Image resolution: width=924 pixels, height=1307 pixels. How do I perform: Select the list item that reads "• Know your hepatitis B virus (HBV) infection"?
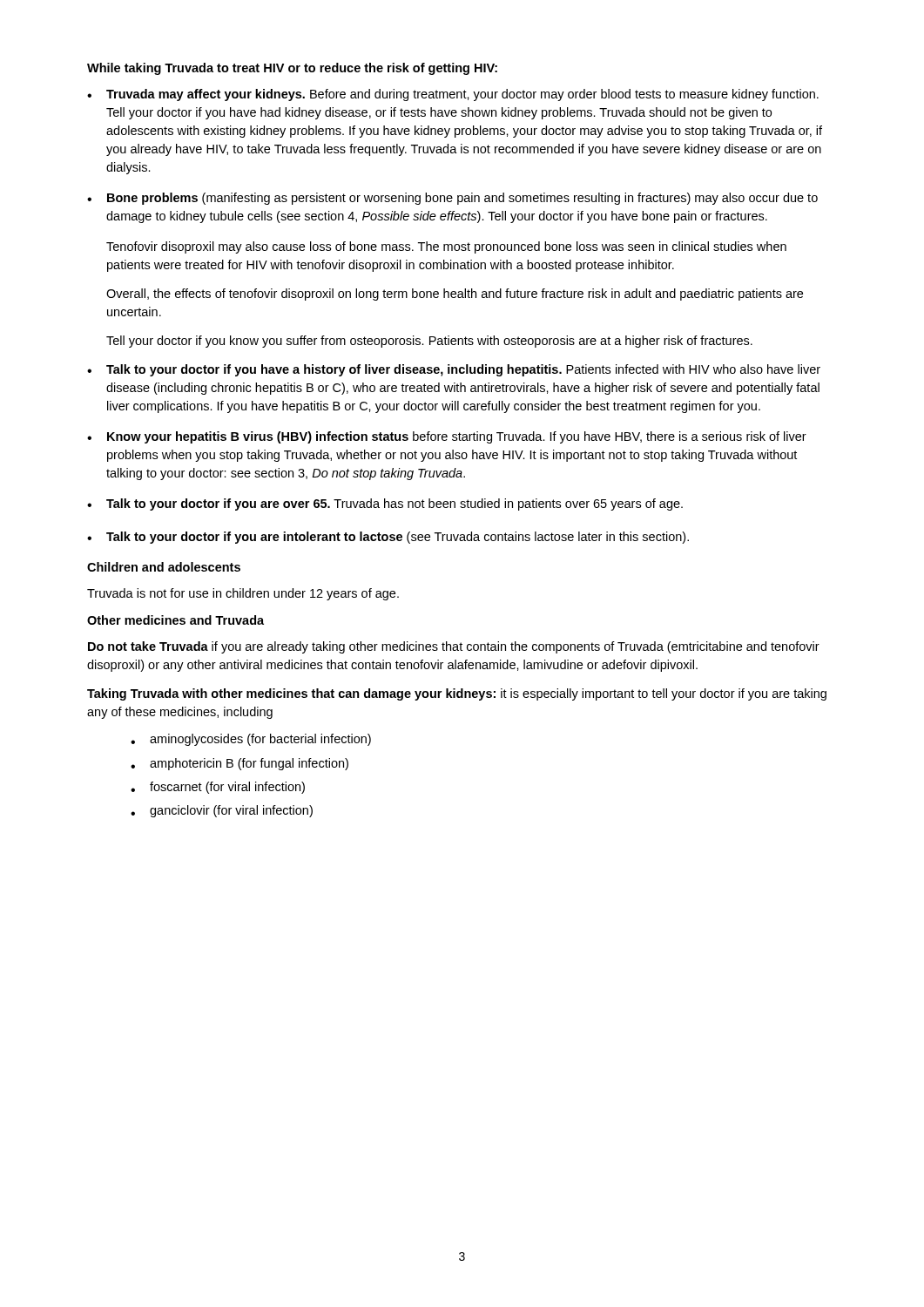point(458,455)
